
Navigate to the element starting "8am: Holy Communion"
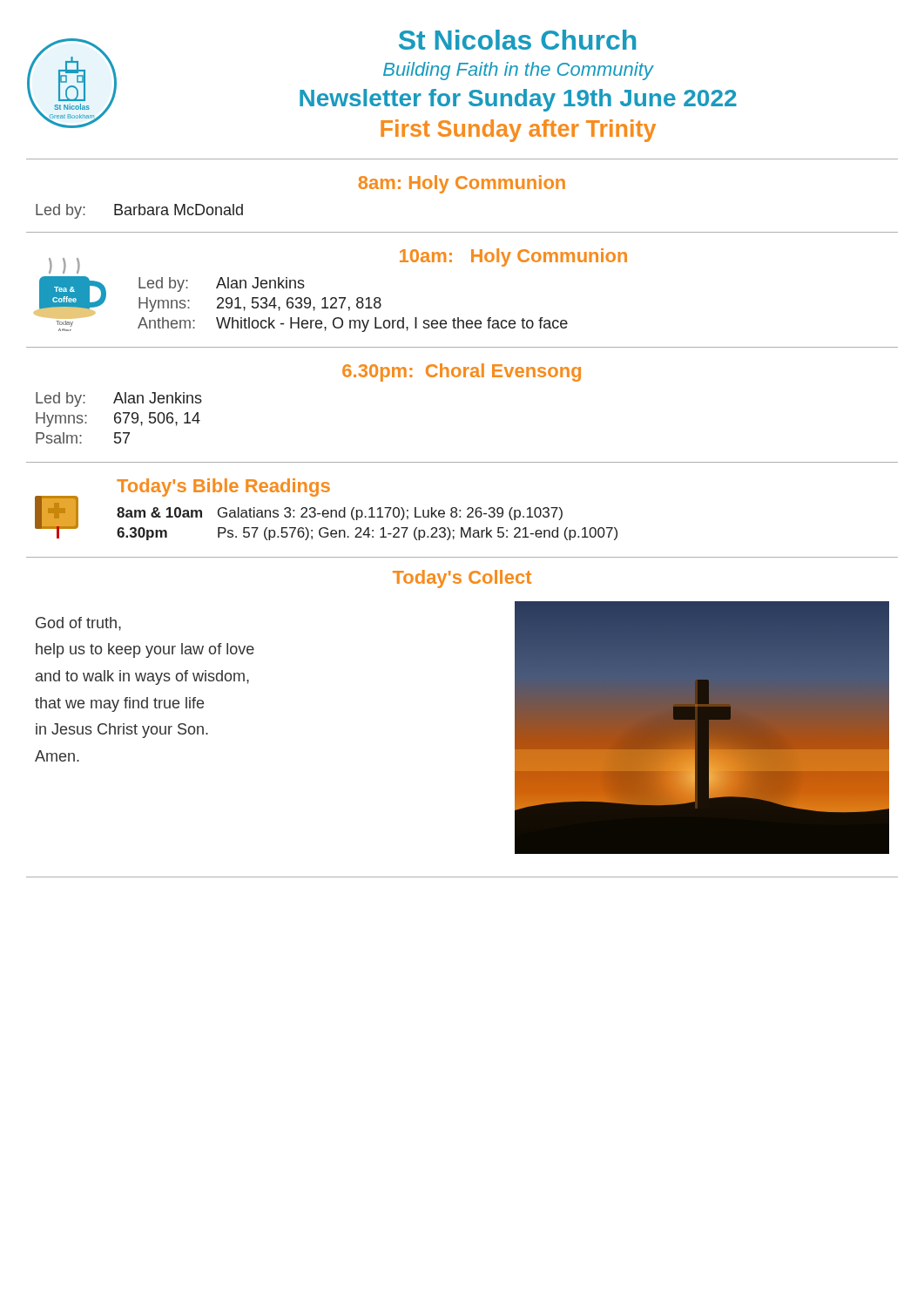click(x=462, y=182)
